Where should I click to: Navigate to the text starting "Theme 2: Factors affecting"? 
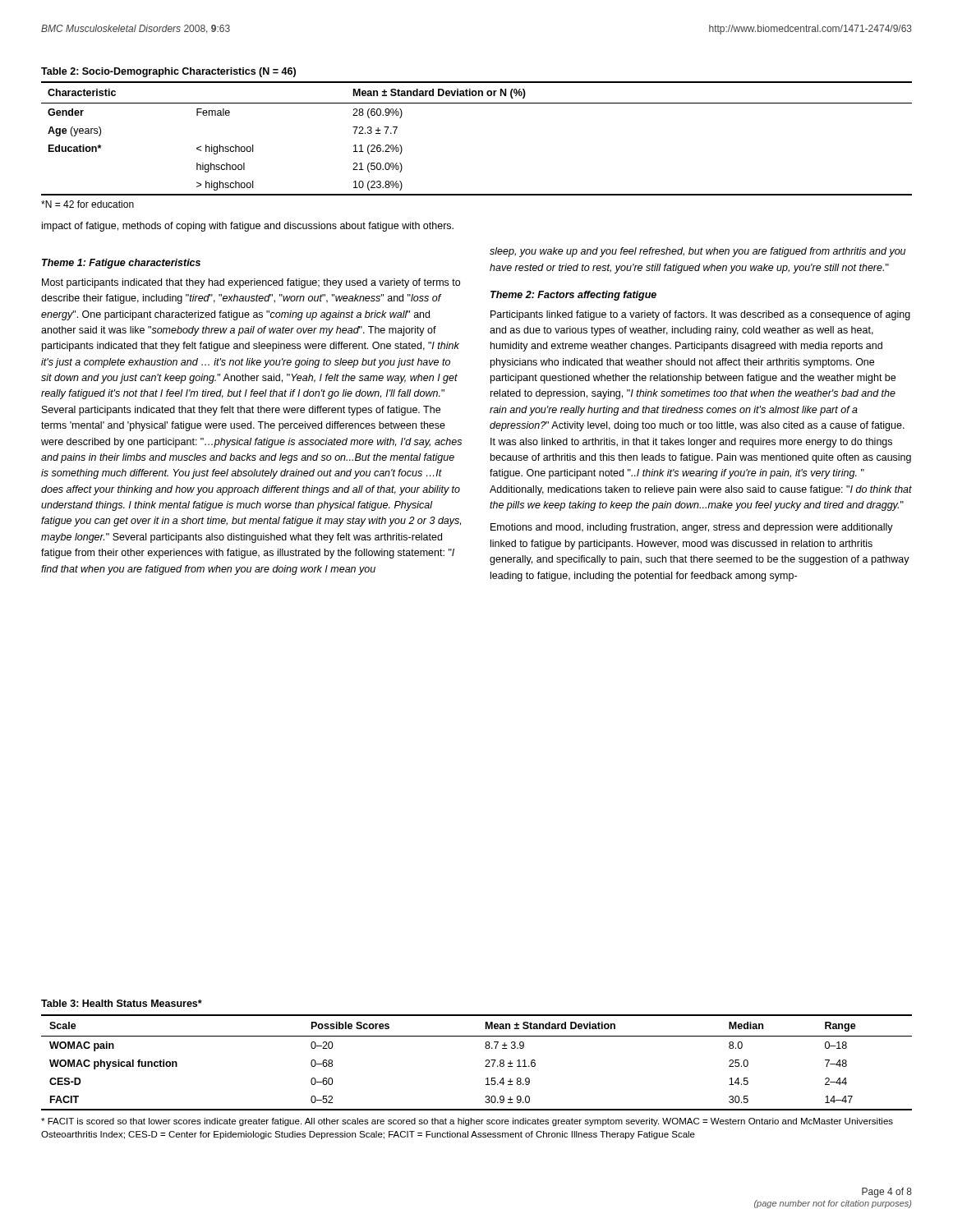[x=573, y=295]
